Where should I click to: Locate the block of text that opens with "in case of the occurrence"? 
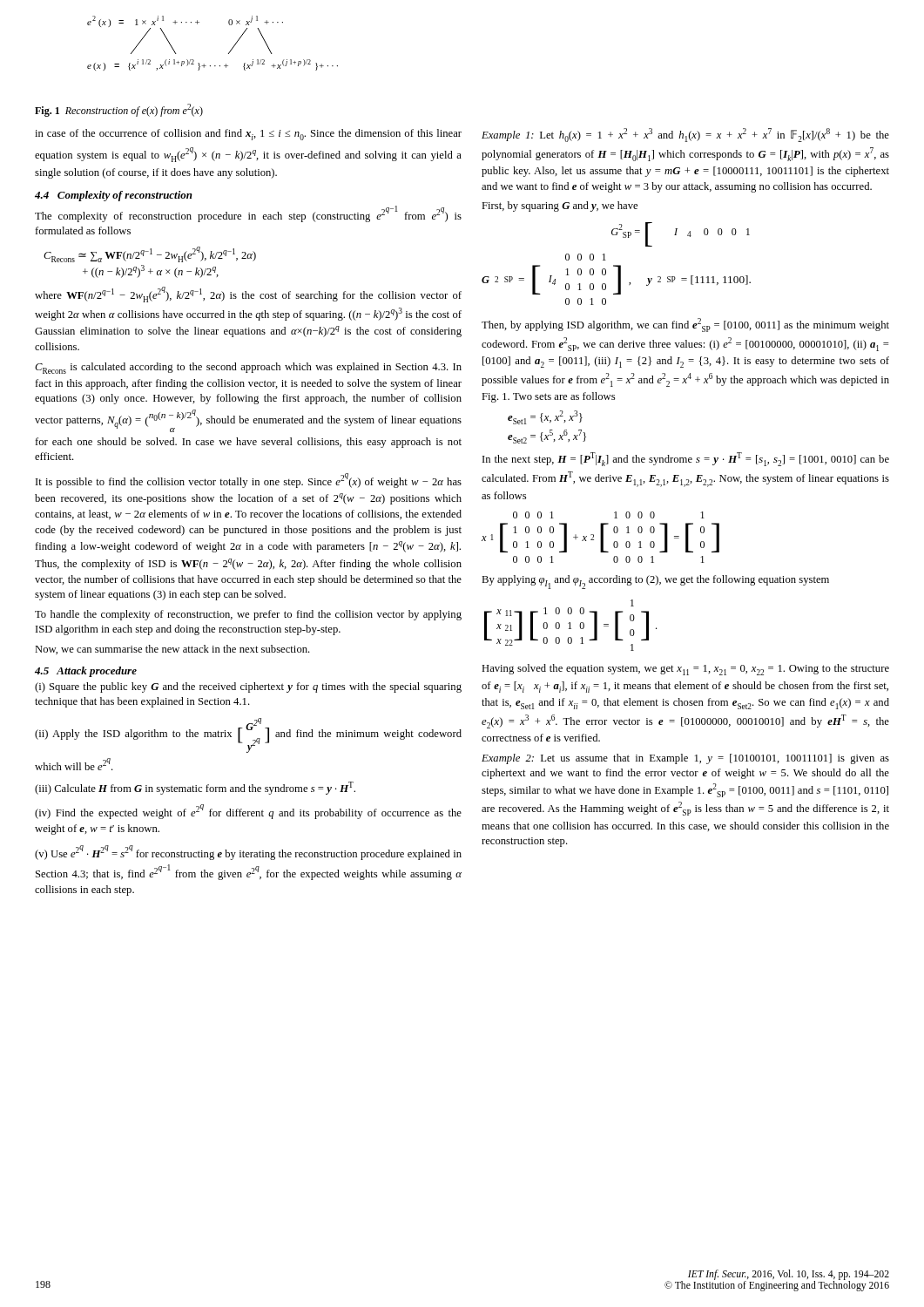coord(248,154)
